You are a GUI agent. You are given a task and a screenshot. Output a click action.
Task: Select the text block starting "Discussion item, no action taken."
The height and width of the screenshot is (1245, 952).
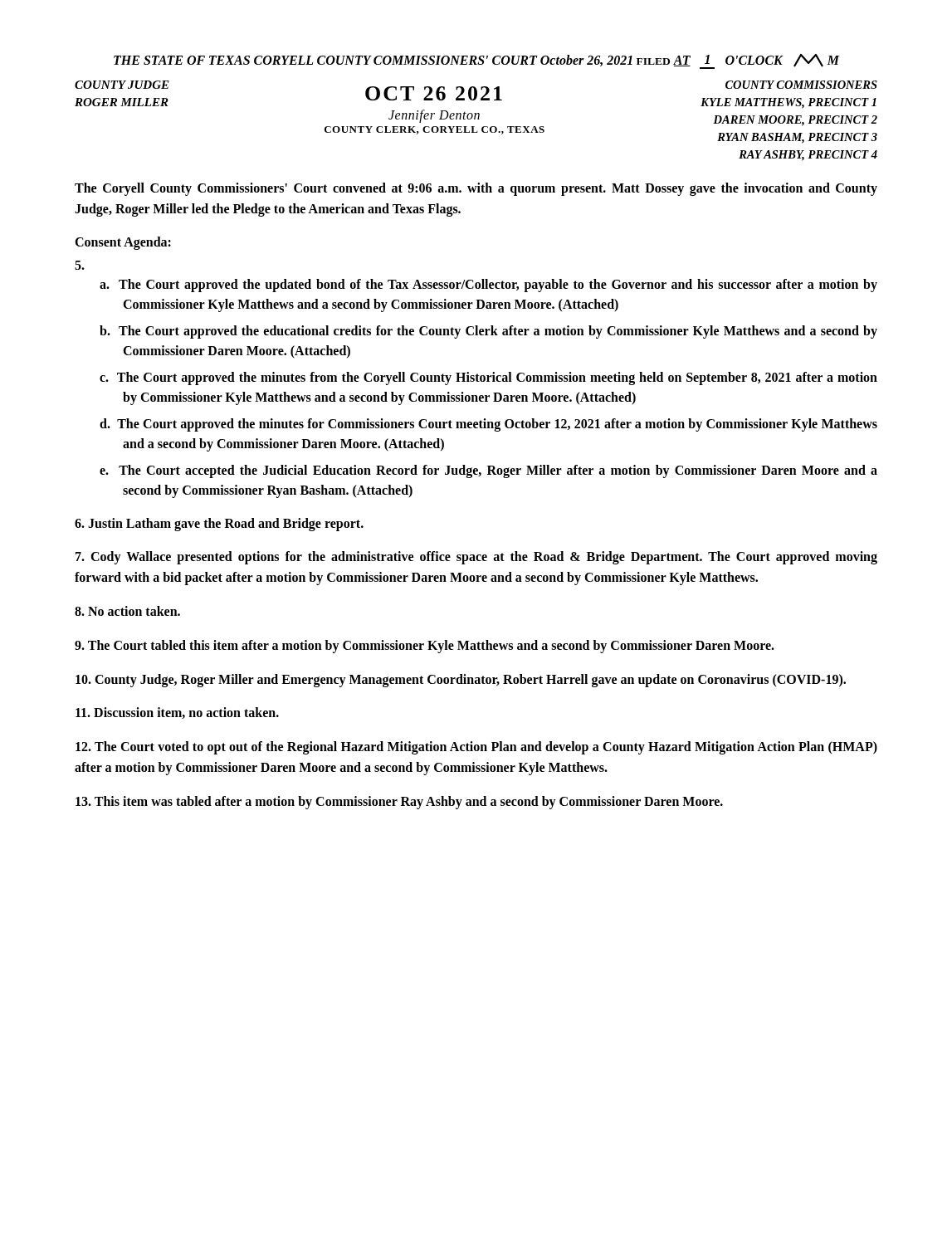(177, 713)
